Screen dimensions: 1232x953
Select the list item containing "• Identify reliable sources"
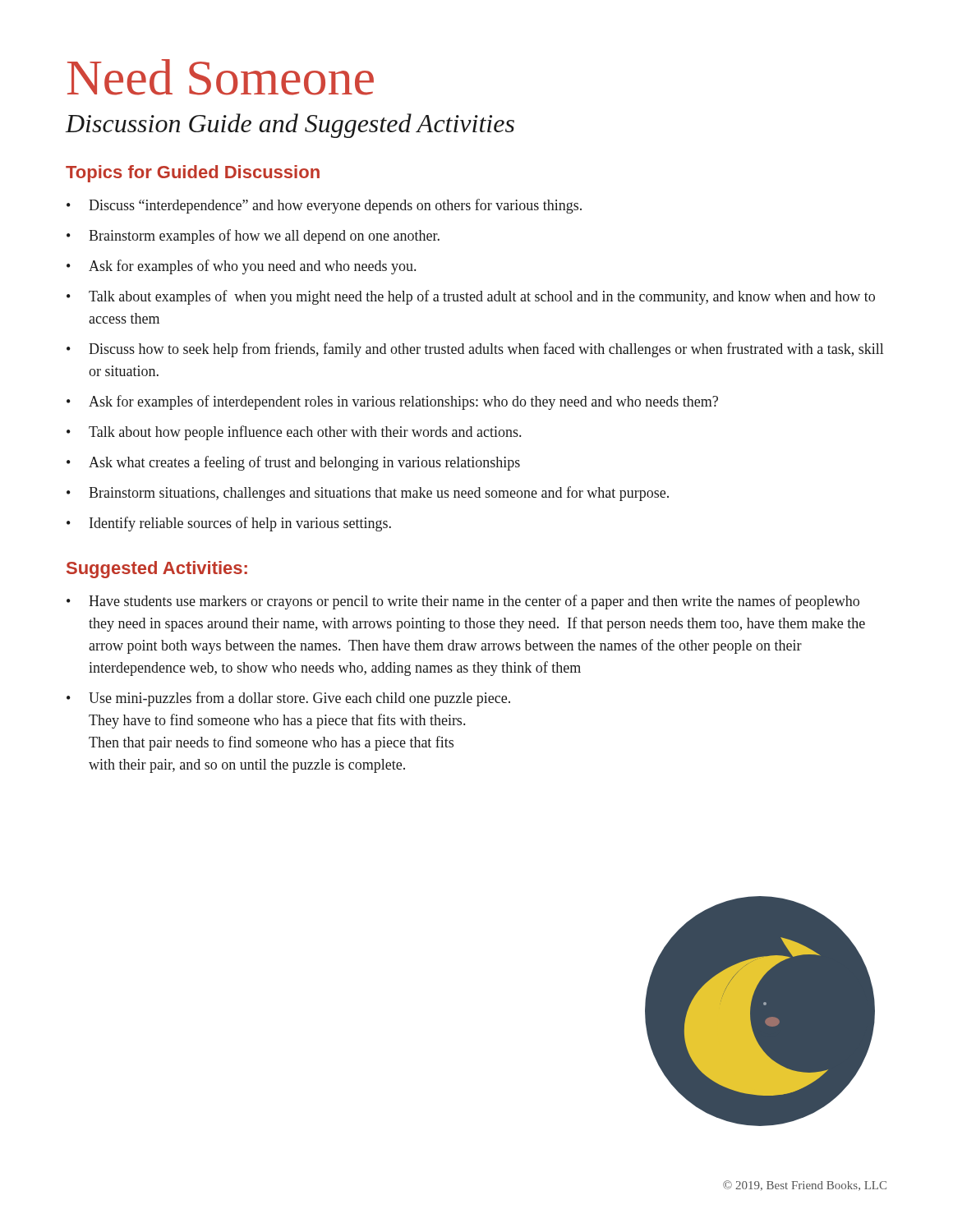(229, 524)
